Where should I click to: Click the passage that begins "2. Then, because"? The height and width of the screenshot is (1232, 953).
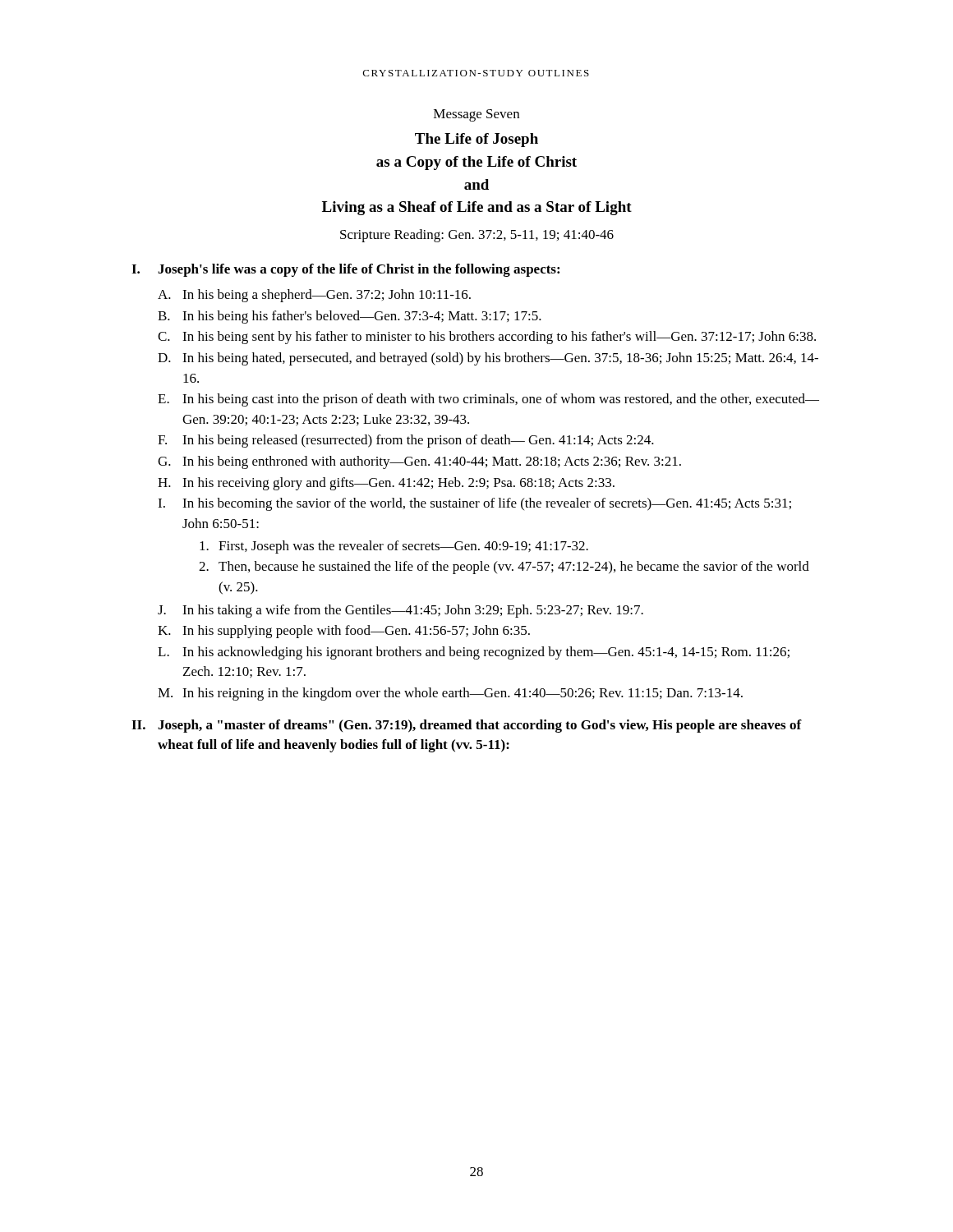point(510,577)
